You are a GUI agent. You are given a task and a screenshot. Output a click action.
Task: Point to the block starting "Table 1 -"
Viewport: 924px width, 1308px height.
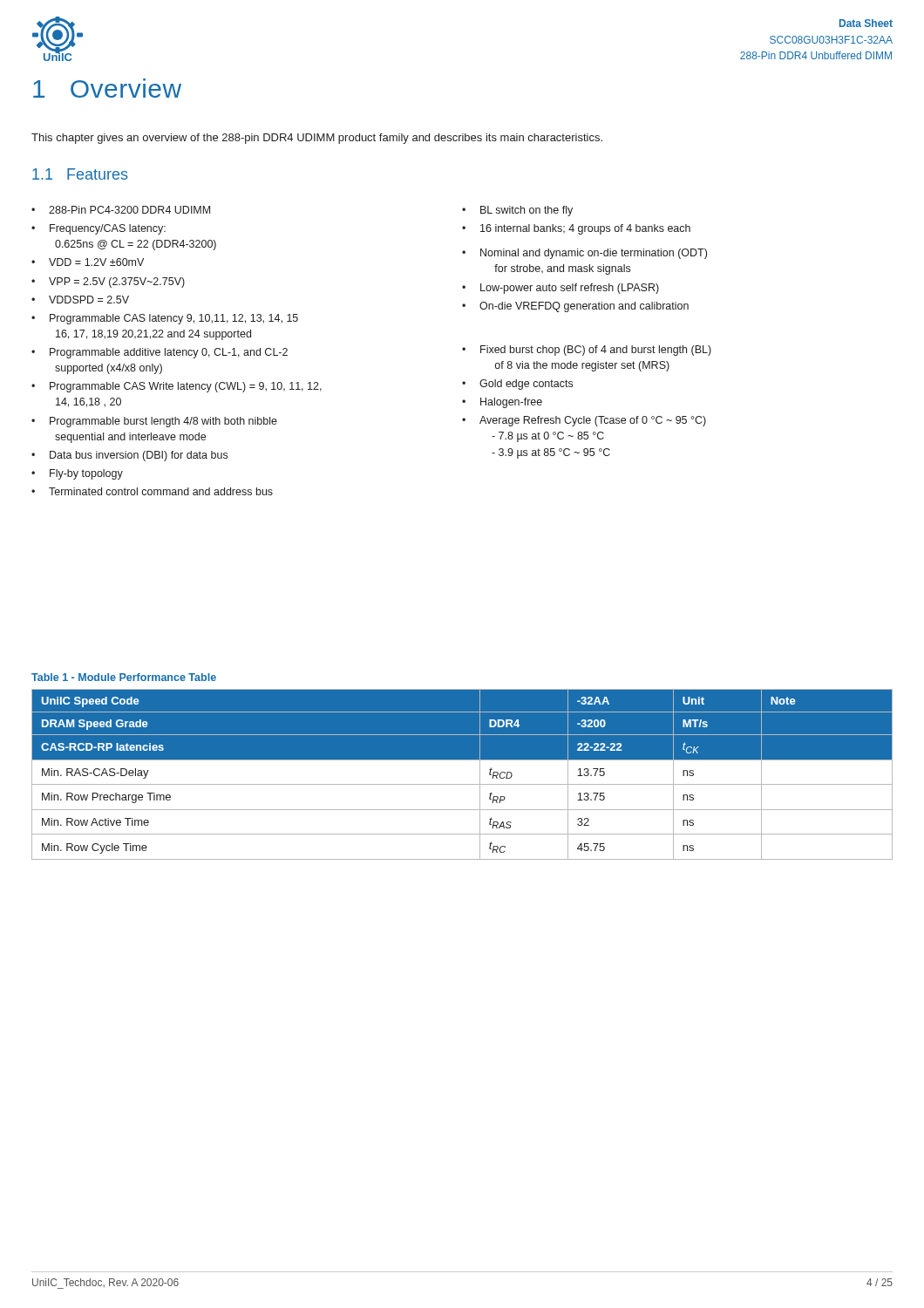tap(124, 678)
